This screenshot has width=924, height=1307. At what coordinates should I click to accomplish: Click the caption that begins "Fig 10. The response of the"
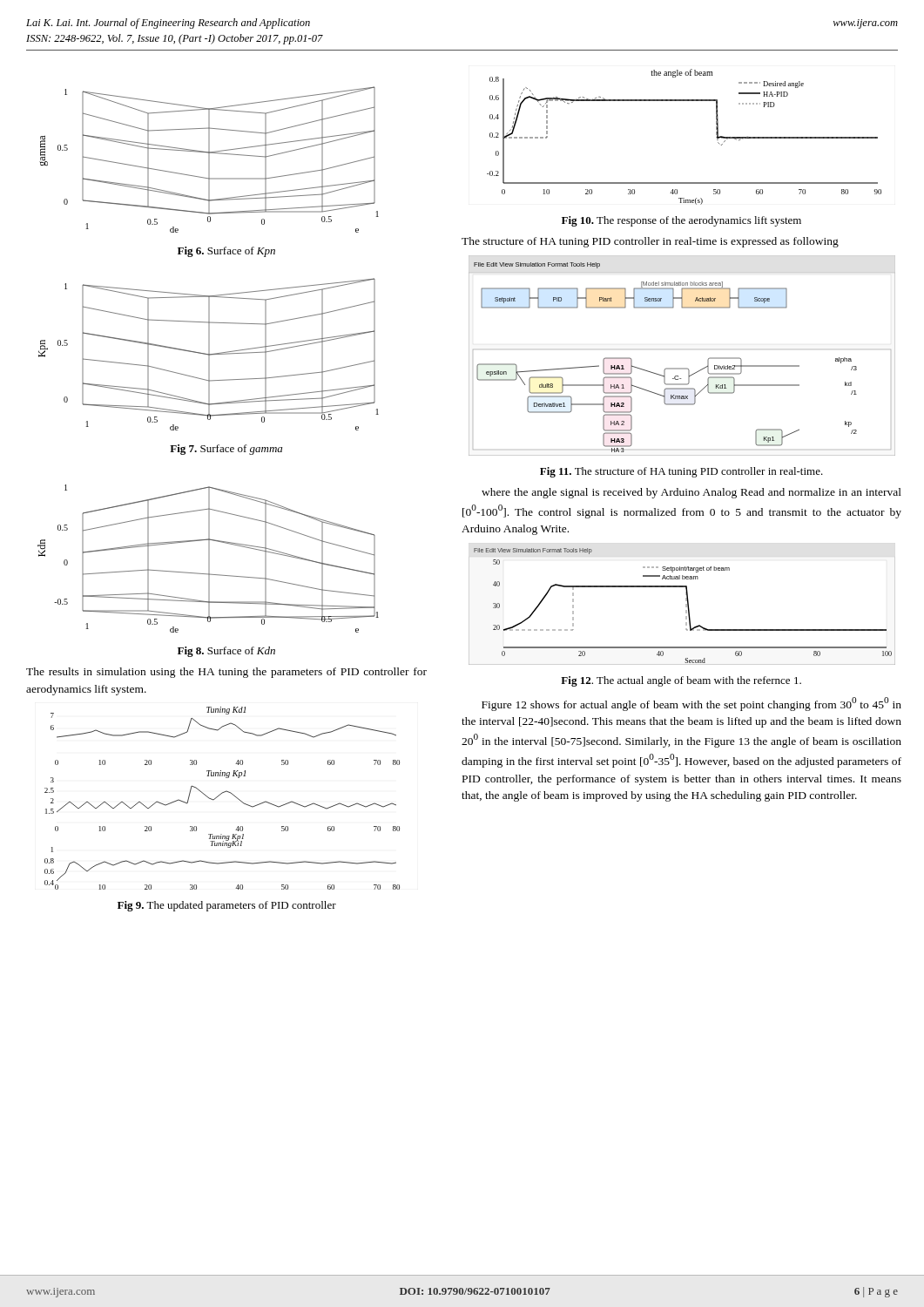(681, 220)
